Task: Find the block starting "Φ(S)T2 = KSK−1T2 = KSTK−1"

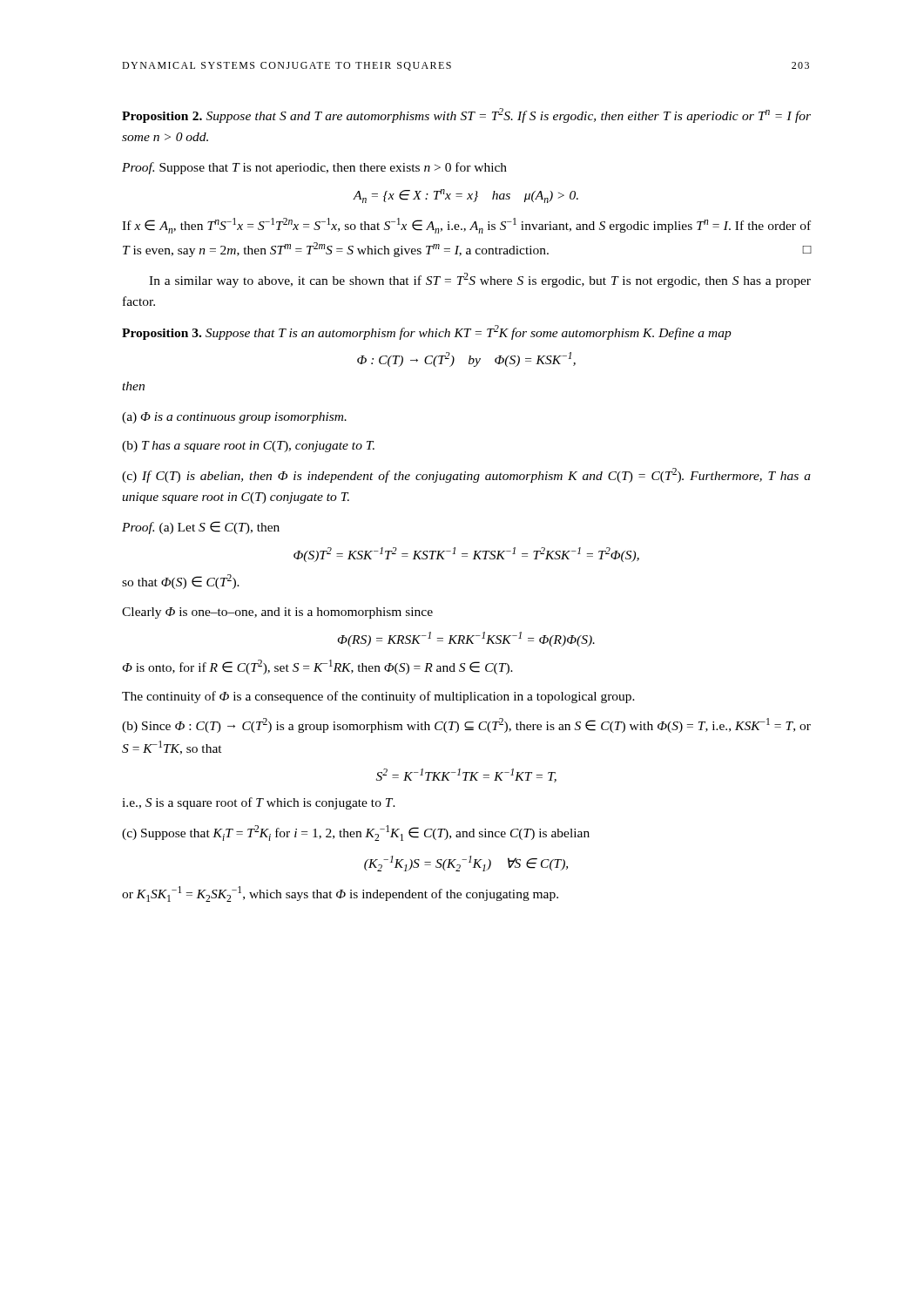Action: pyautogui.click(x=466, y=554)
